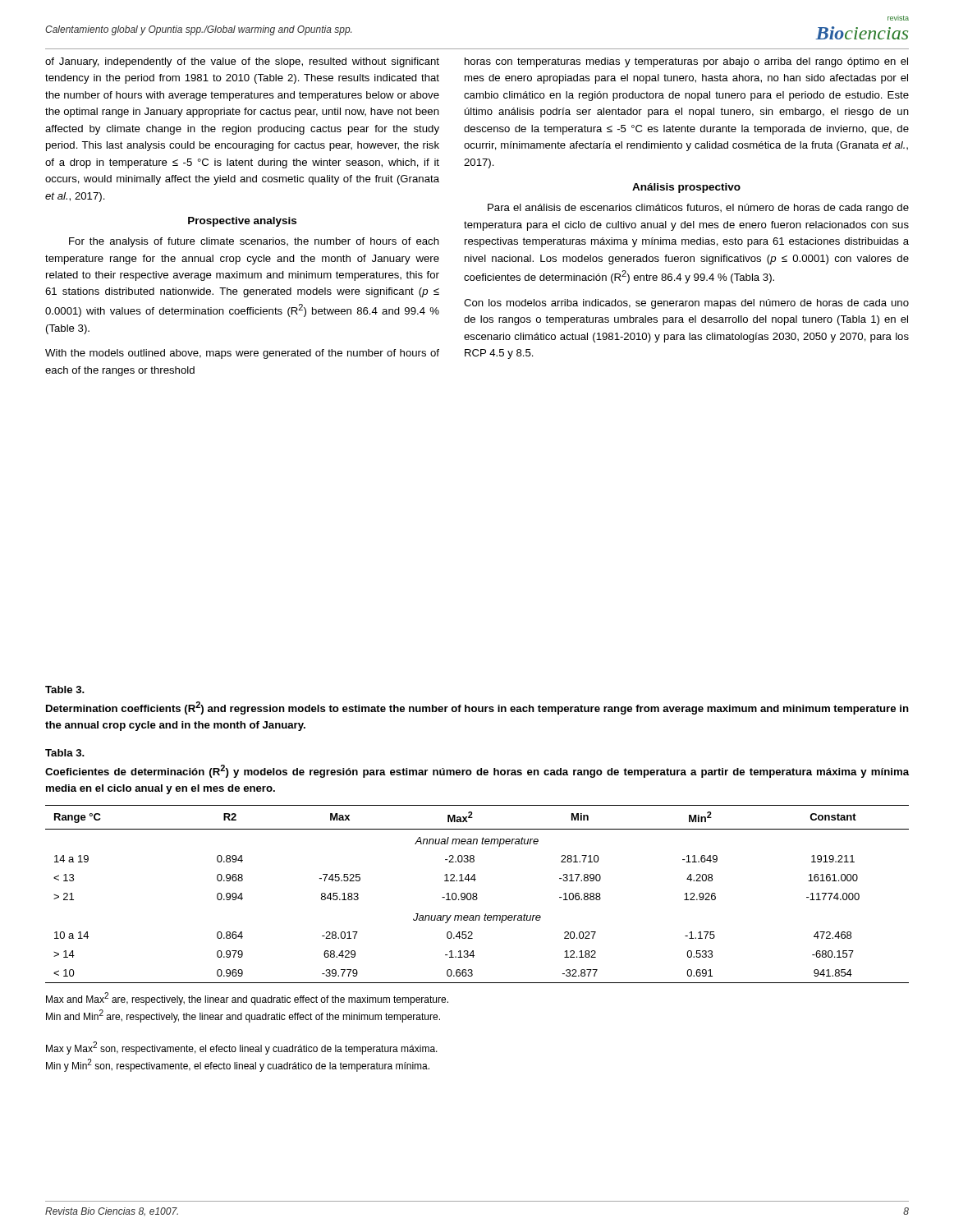The width and height of the screenshot is (954, 1232).
Task: Click on the text block that says "Con los modelos arriba indicados,"
Action: tap(686, 328)
